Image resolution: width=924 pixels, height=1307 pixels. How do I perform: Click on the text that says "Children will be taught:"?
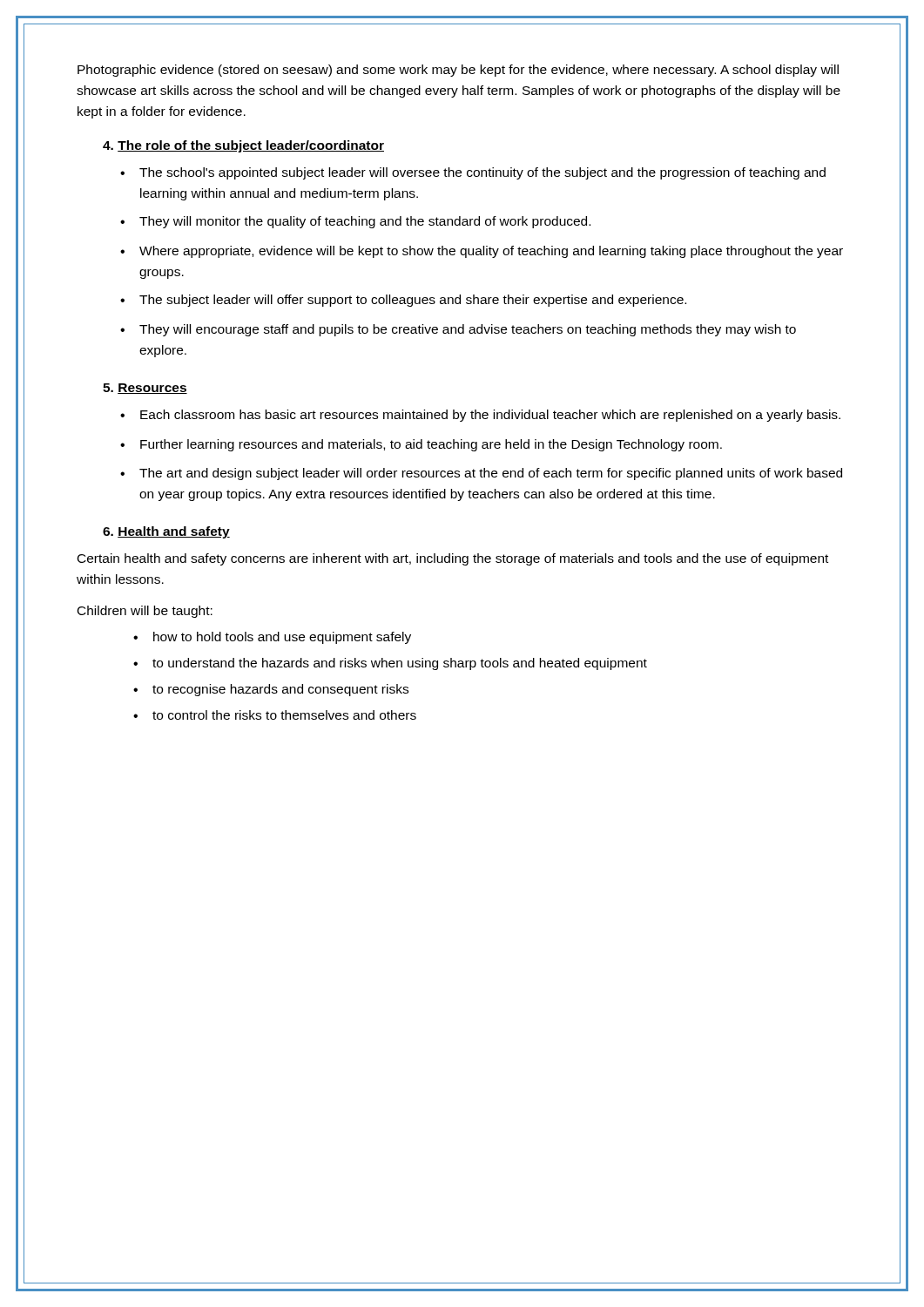(x=145, y=611)
